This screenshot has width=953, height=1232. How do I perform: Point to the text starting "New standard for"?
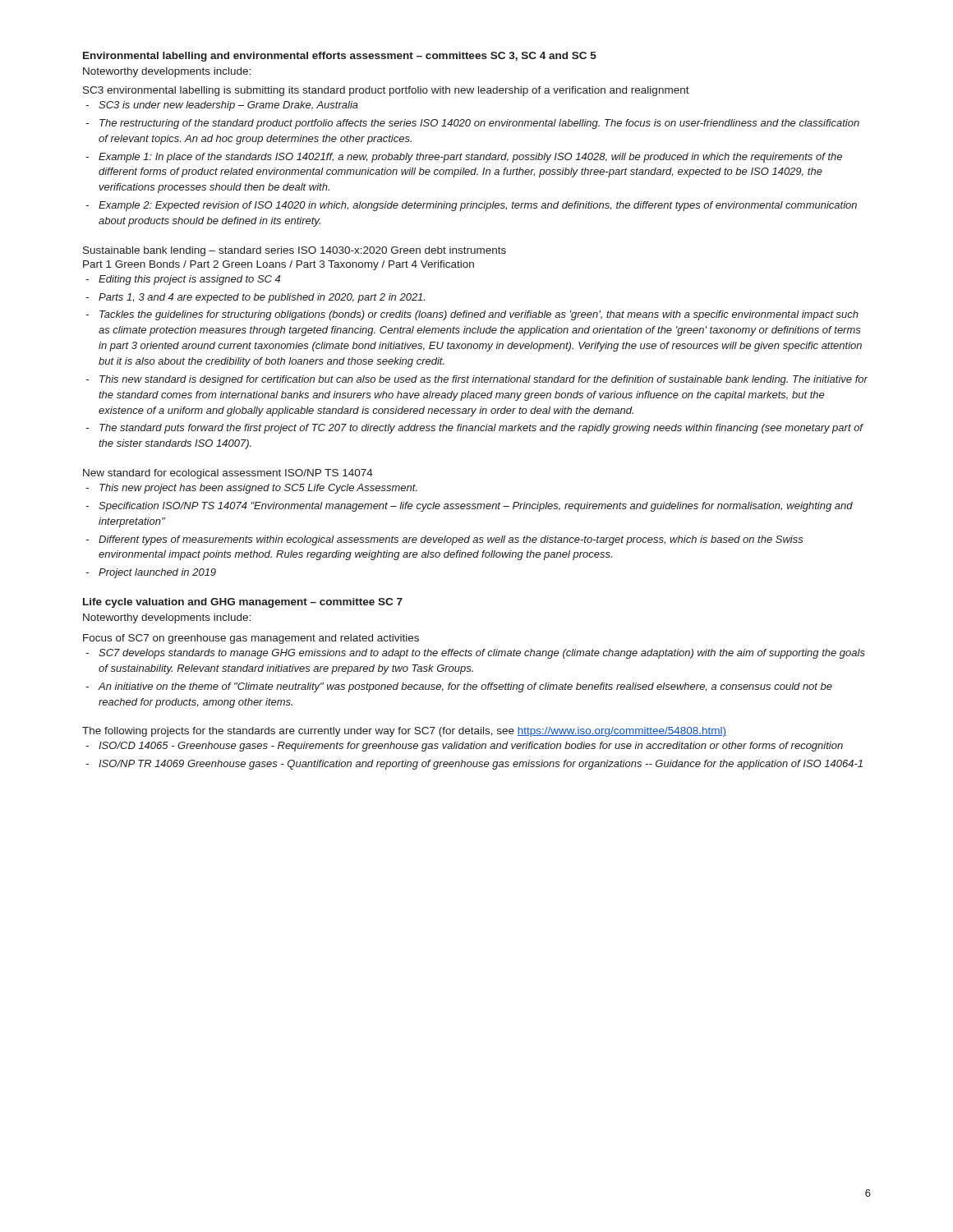pyautogui.click(x=228, y=474)
